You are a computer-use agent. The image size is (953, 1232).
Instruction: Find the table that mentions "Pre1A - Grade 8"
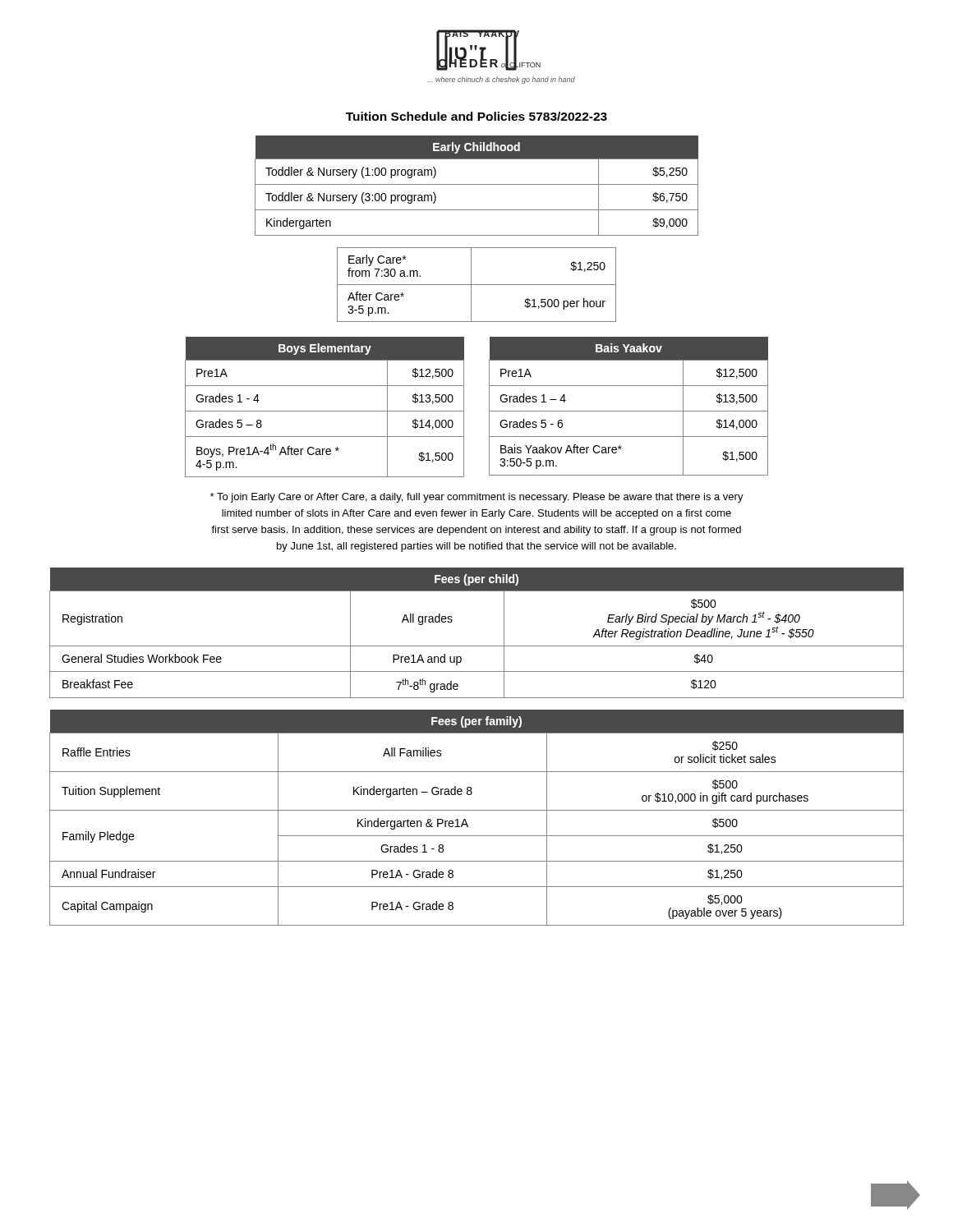coord(476,818)
